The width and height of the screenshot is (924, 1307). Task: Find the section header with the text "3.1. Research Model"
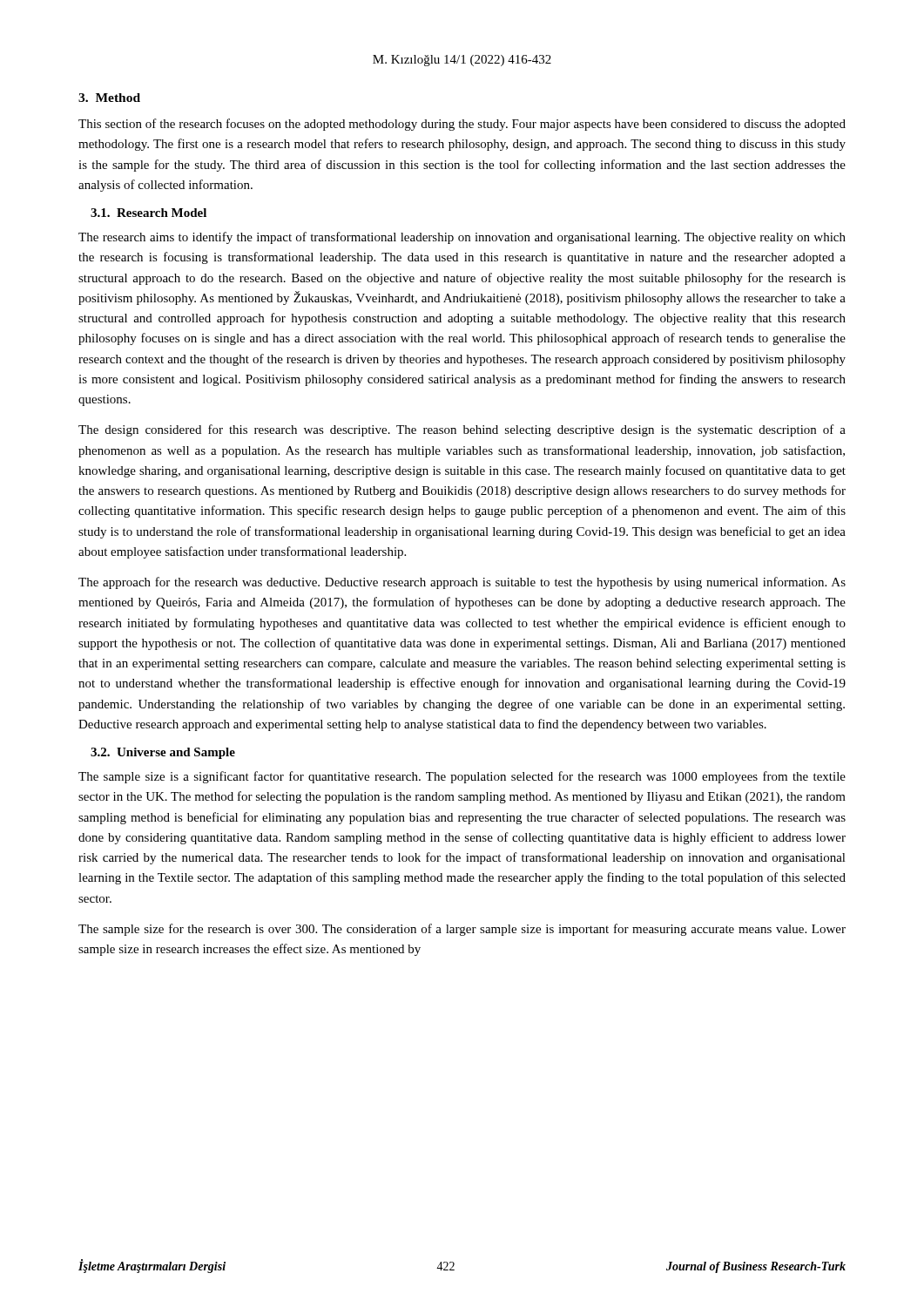click(149, 213)
